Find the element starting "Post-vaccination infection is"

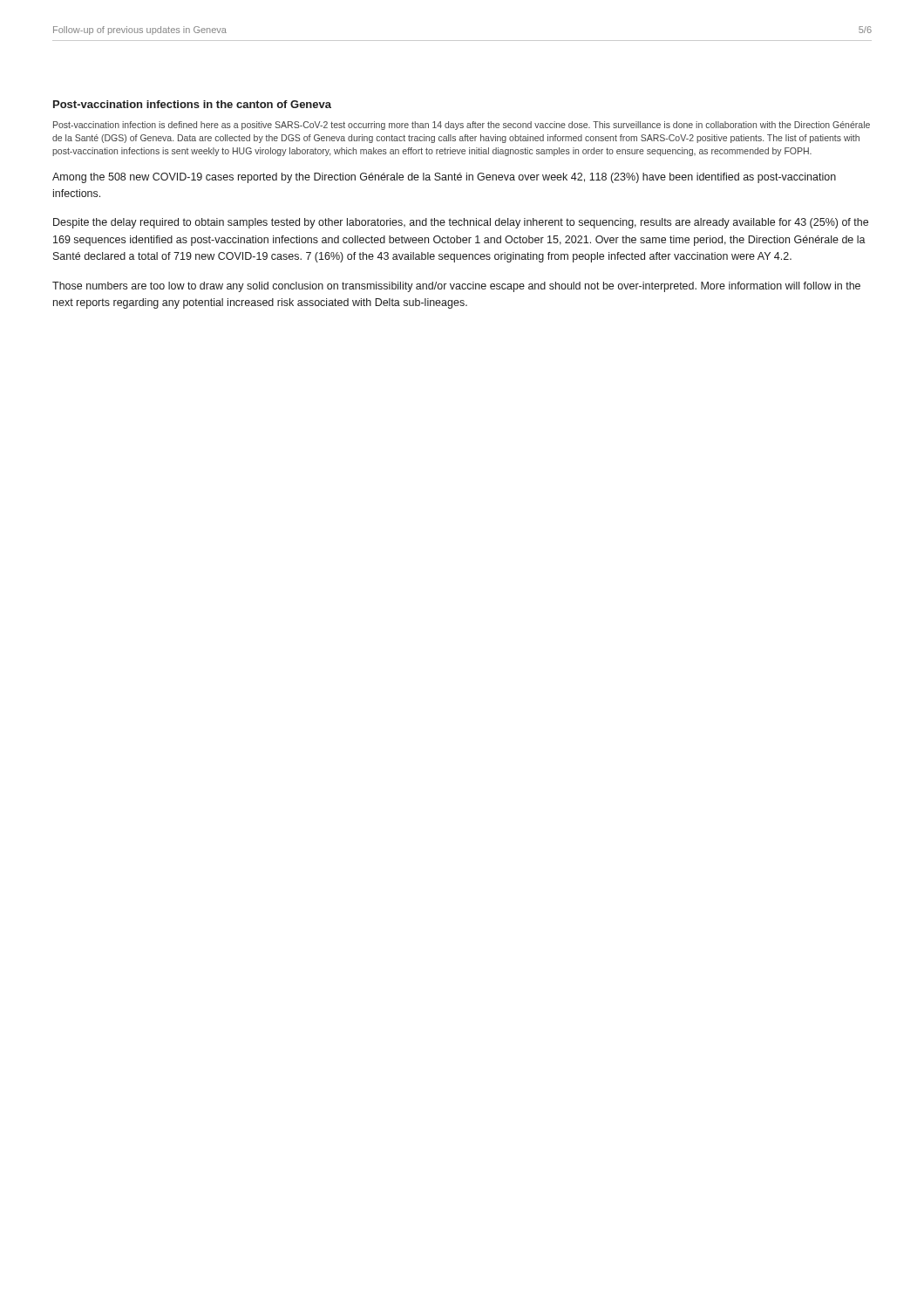pos(461,138)
